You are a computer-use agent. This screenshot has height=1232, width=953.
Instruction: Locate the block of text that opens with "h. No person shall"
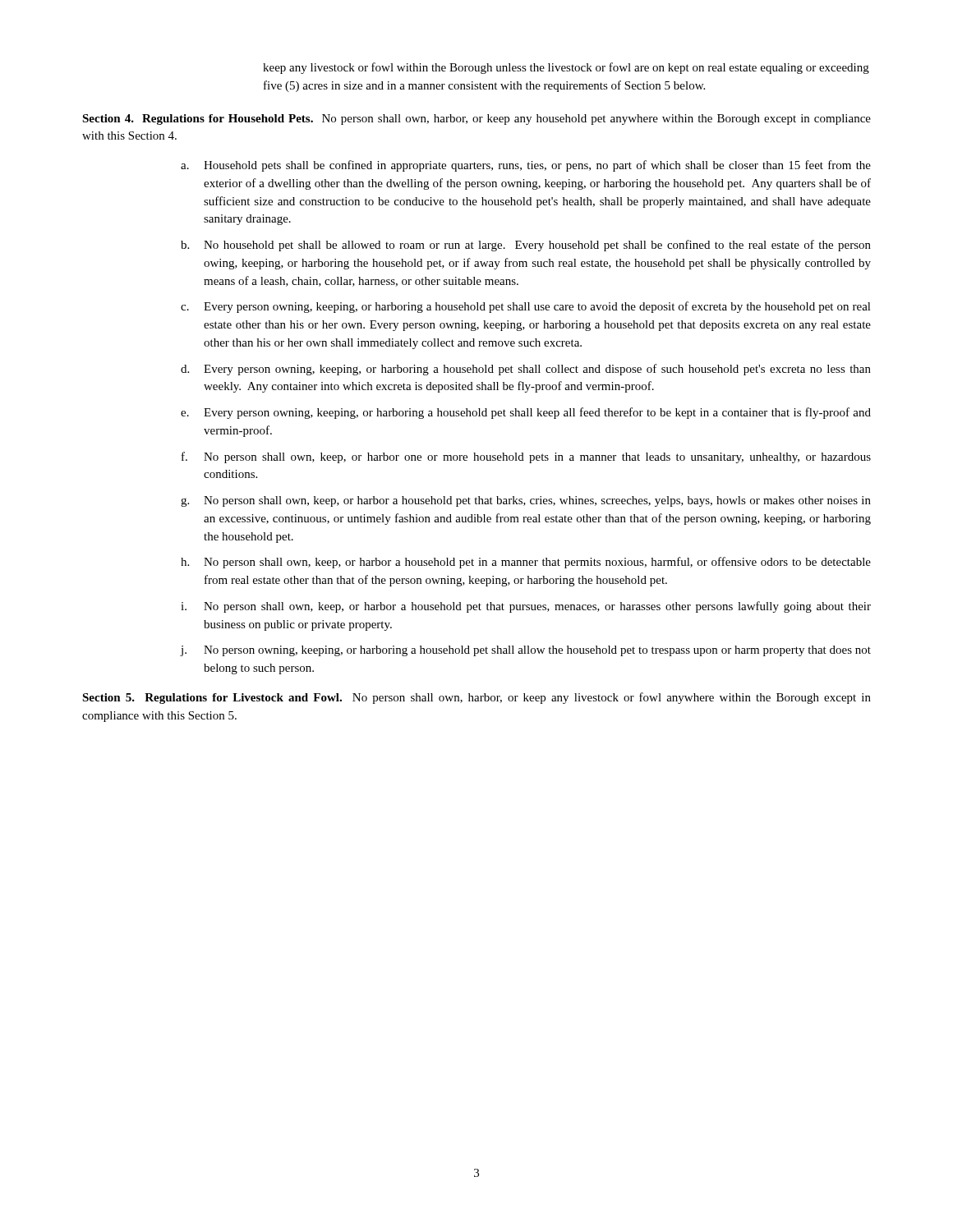point(526,572)
